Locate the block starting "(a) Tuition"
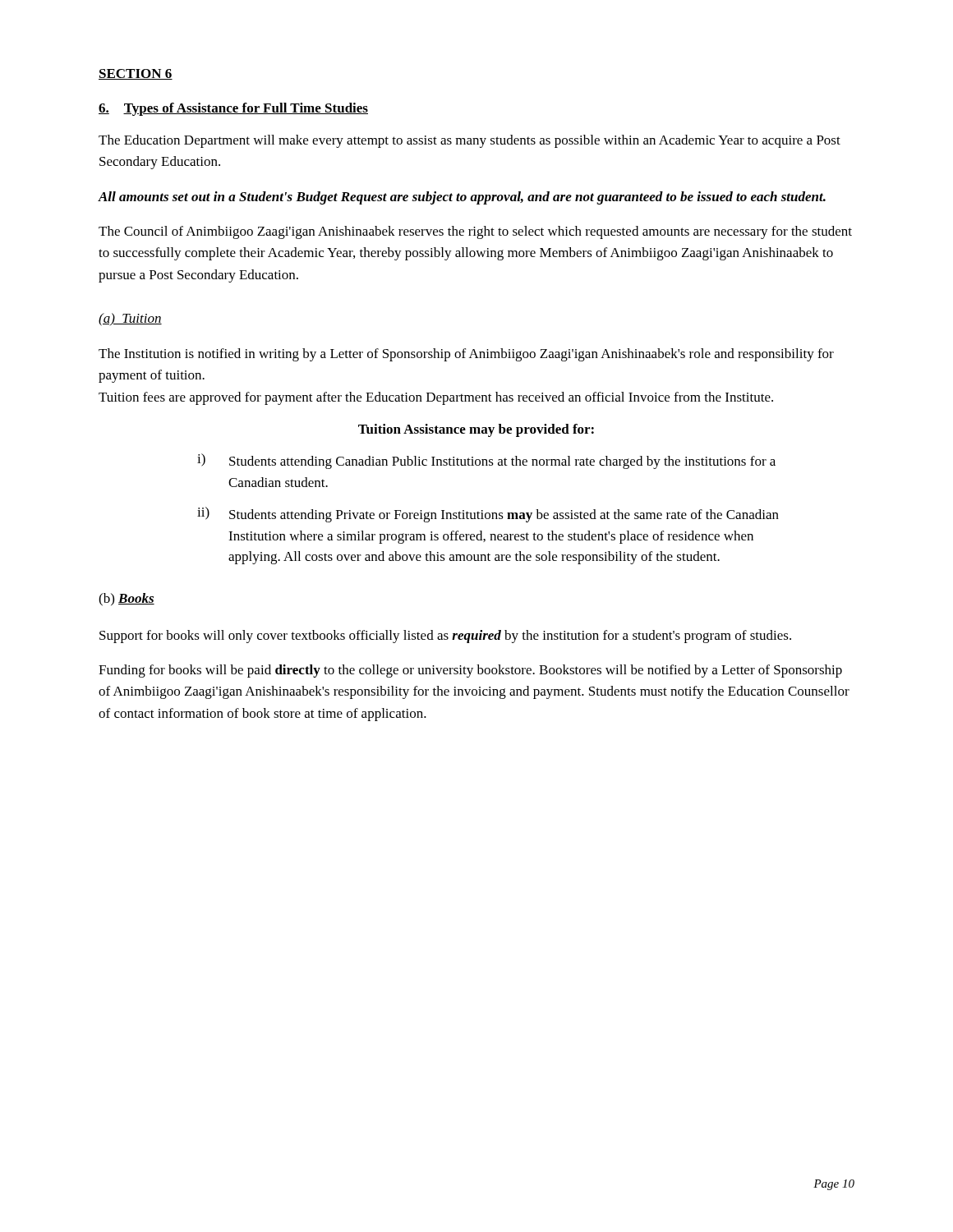Screen dimensions: 1232x953 pos(130,318)
